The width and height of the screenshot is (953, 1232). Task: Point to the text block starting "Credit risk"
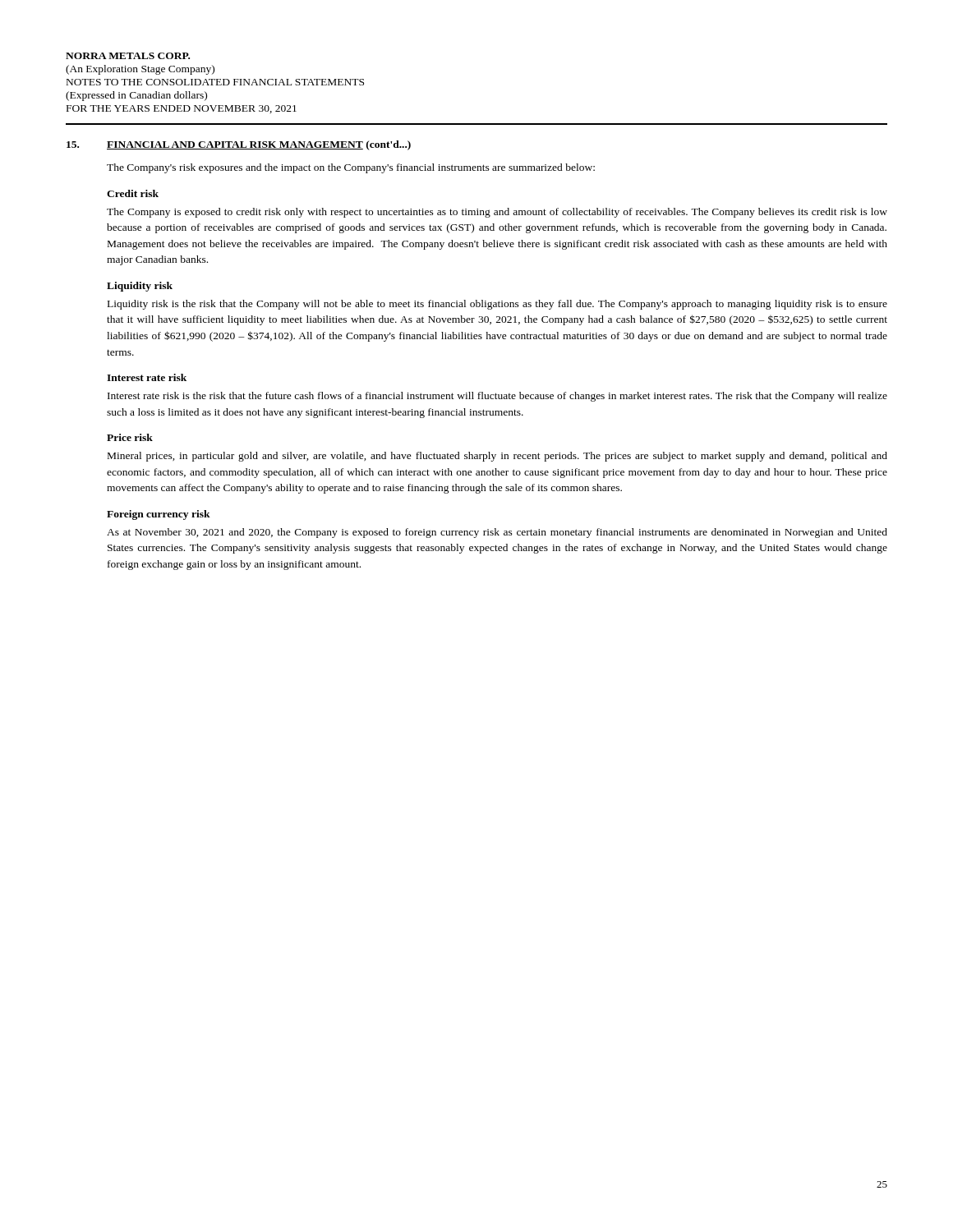pos(133,193)
